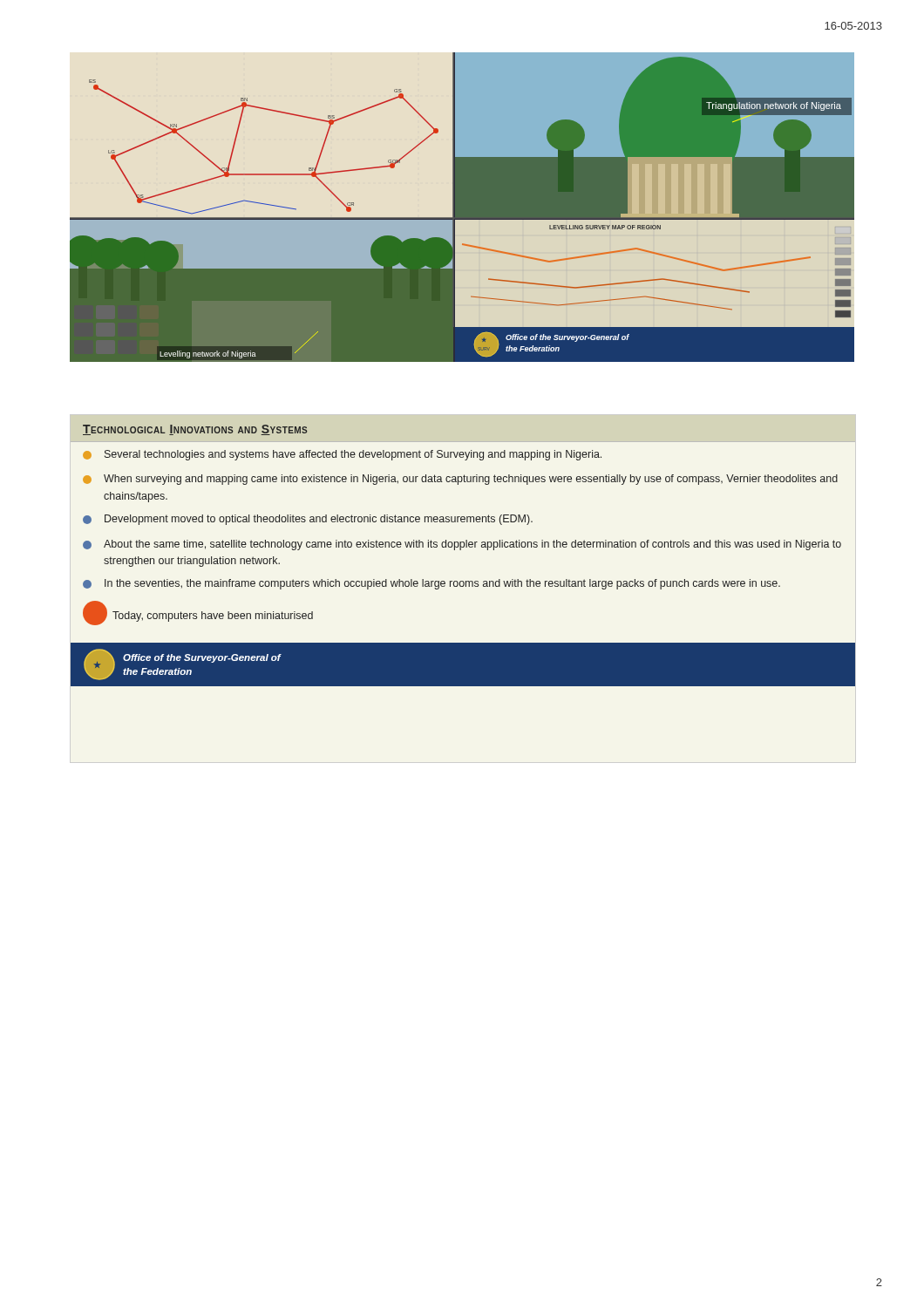The width and height of the screenshot is (924, 1308).
Task: Locate the block of text that opens with "About the same"
Action: [463, 553]
